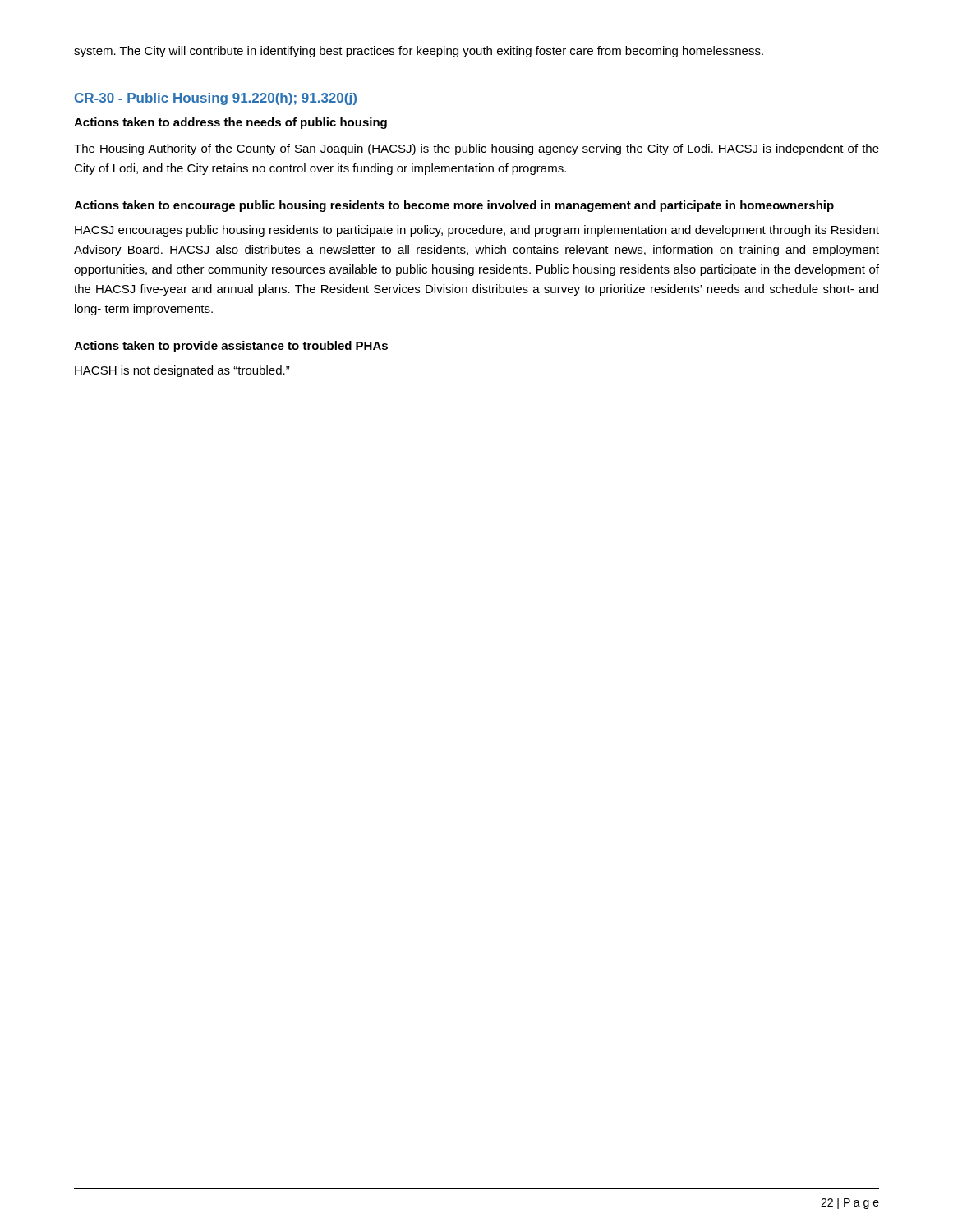Screen dimensions: 1232x953
Task: Navigate to the text starting "The Housing Authority"
Action: [476, 158]
